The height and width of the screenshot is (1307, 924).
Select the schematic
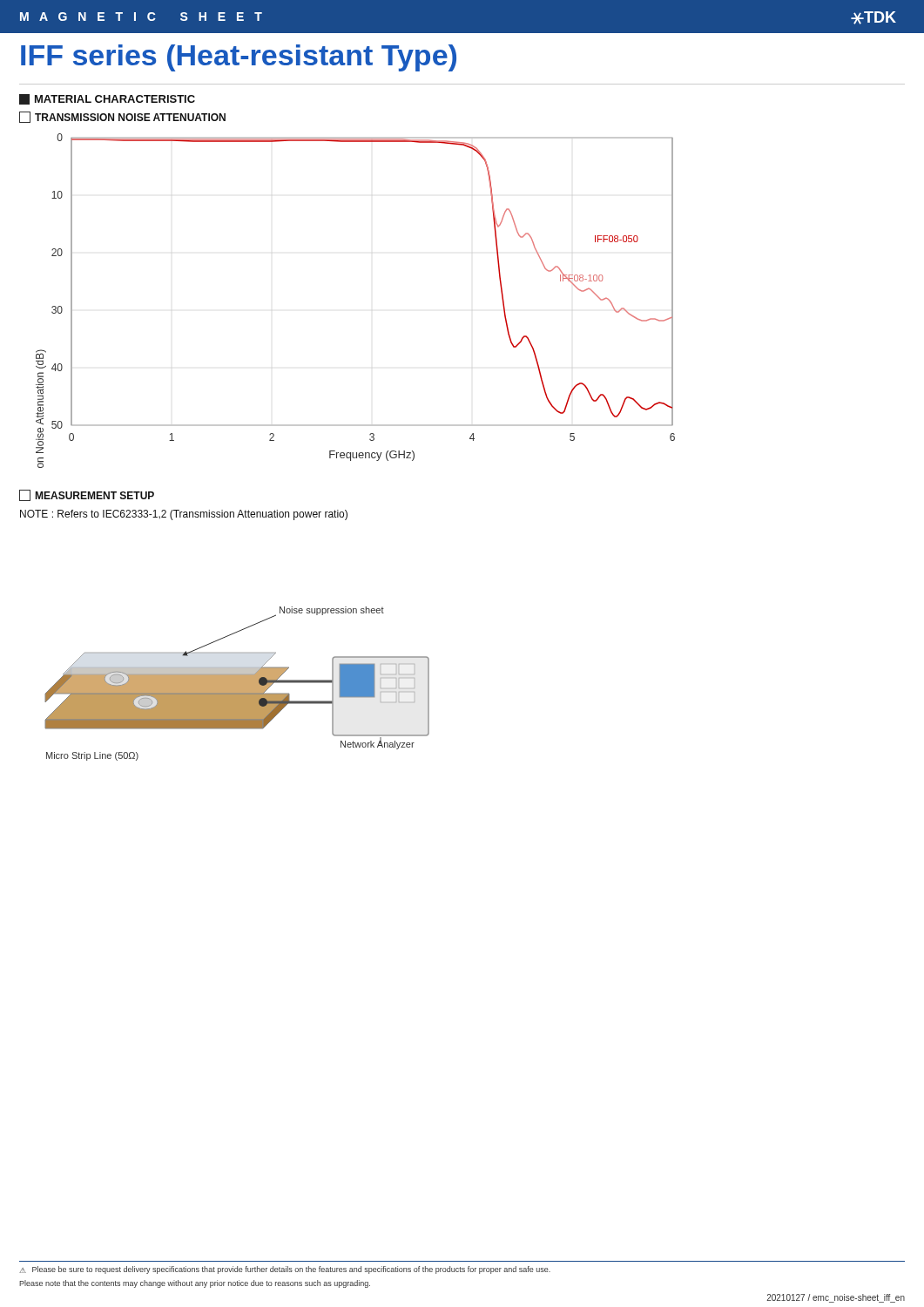coord(272,646)
